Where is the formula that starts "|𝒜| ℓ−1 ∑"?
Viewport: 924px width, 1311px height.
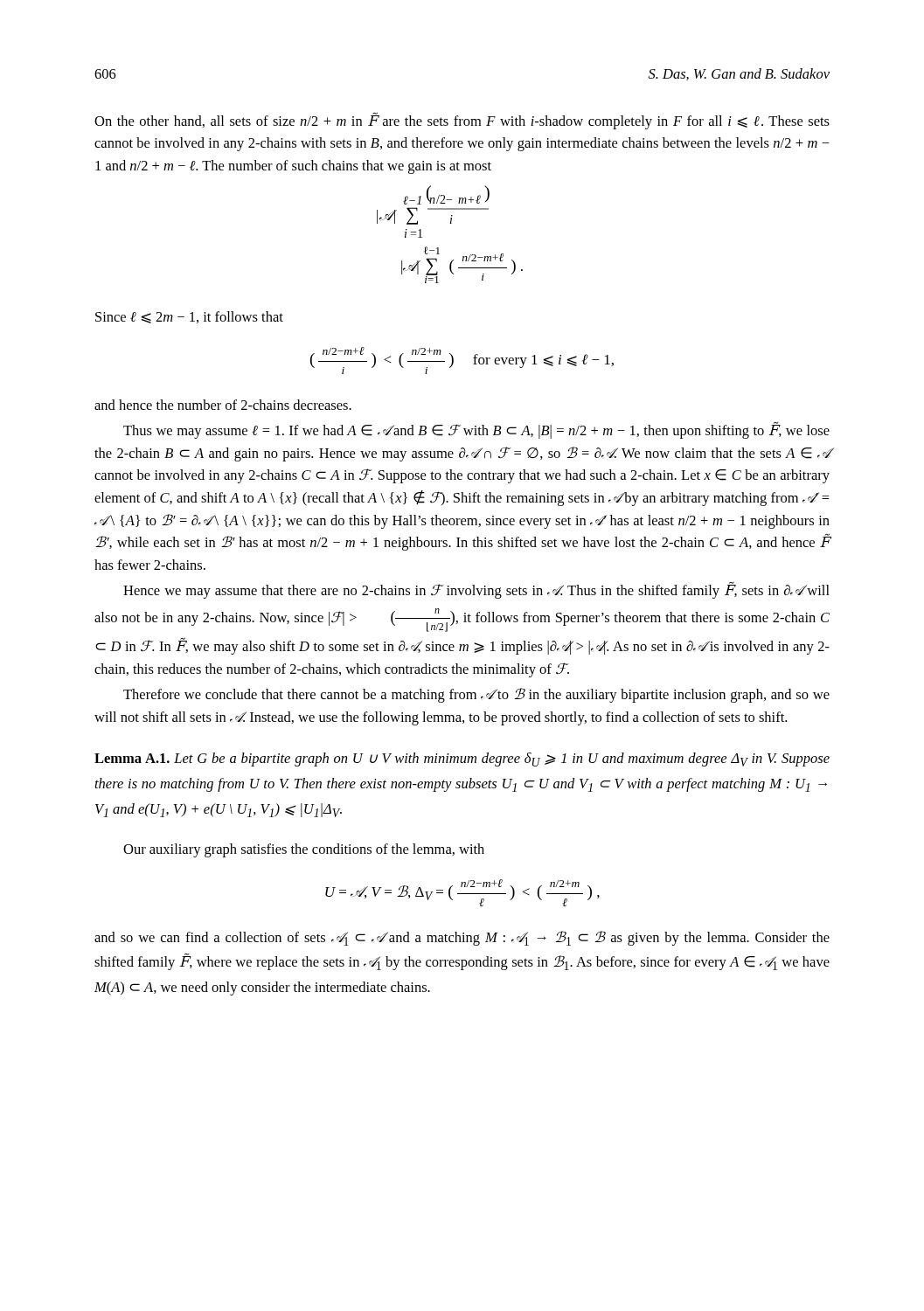coord(446,198)
